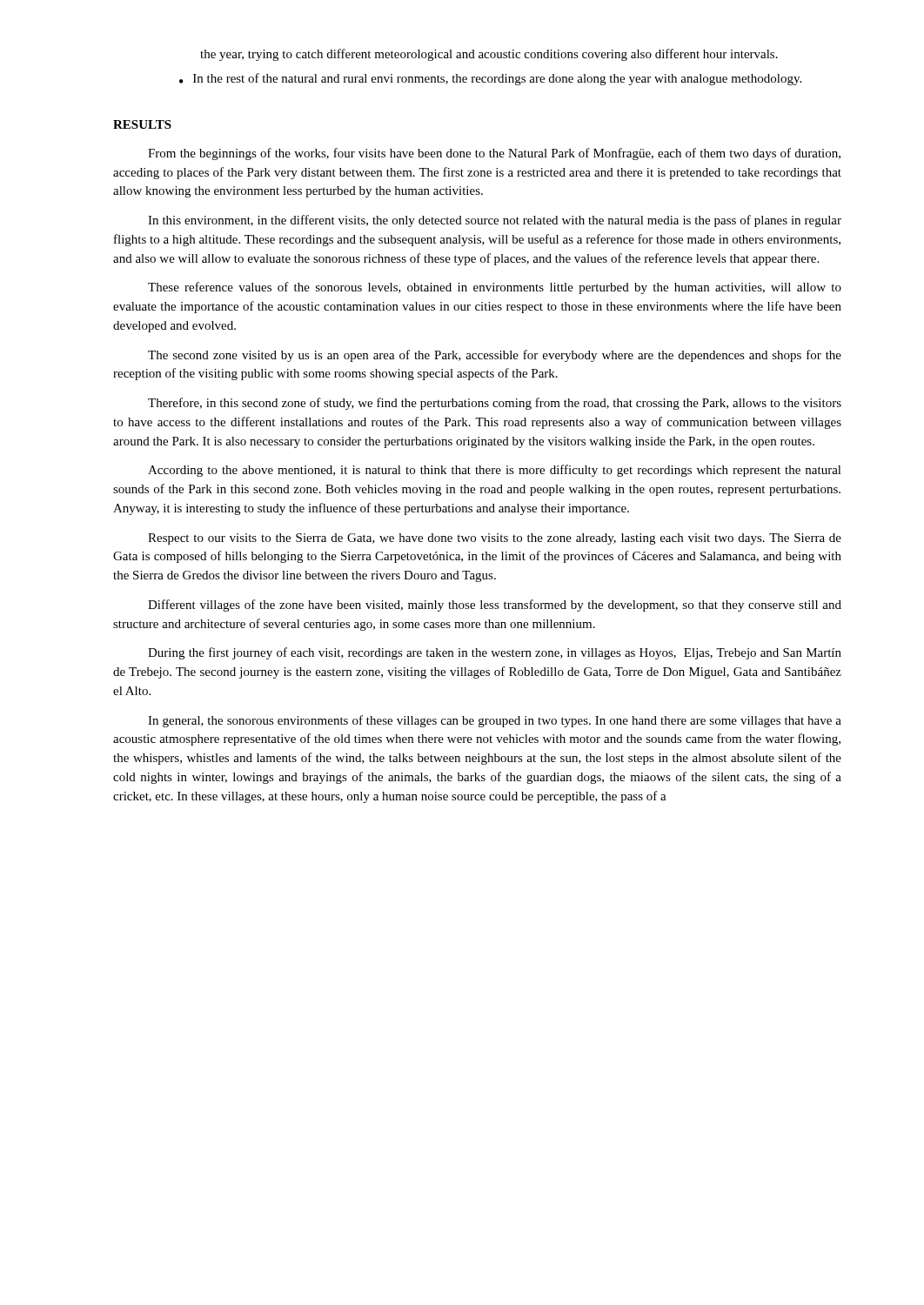The image size is (924, 1305).
Task: Select the text starting "From the beginnings of the works,"
Action: tap(477, 172)
